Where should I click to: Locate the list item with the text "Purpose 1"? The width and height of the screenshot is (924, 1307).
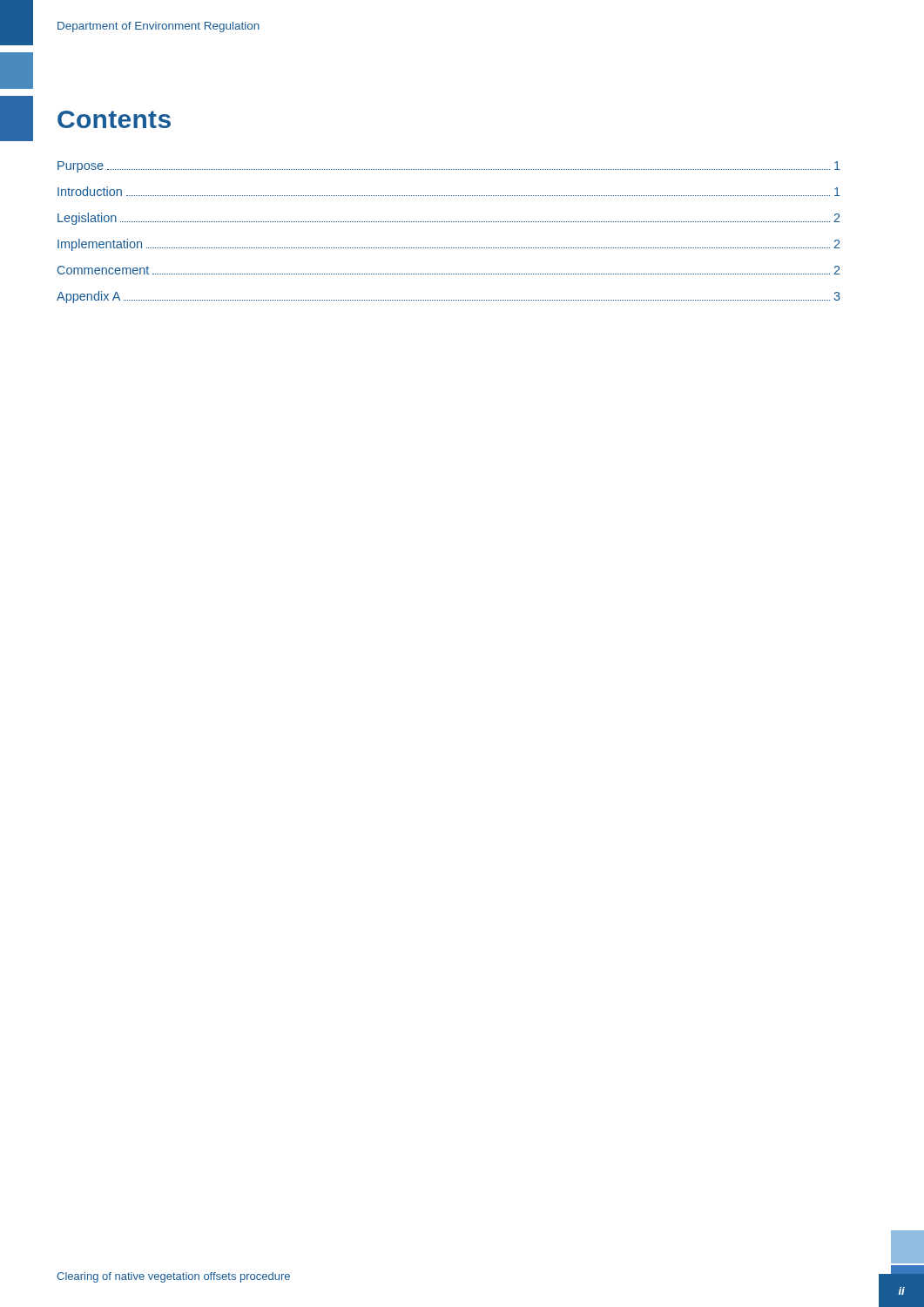(449, 166)
